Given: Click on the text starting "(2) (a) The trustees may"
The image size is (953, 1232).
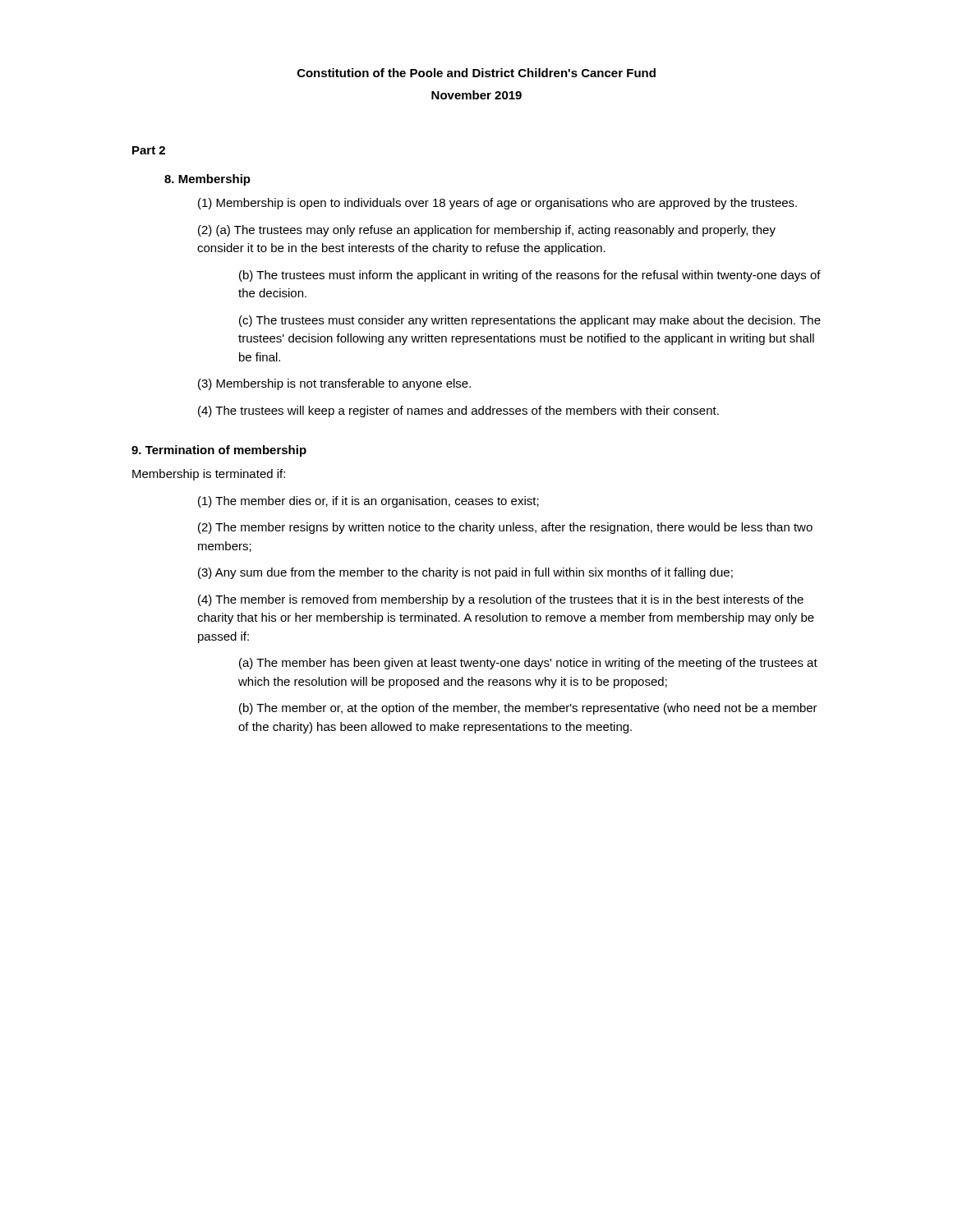Looking at the screenshot, I should 486,238.
